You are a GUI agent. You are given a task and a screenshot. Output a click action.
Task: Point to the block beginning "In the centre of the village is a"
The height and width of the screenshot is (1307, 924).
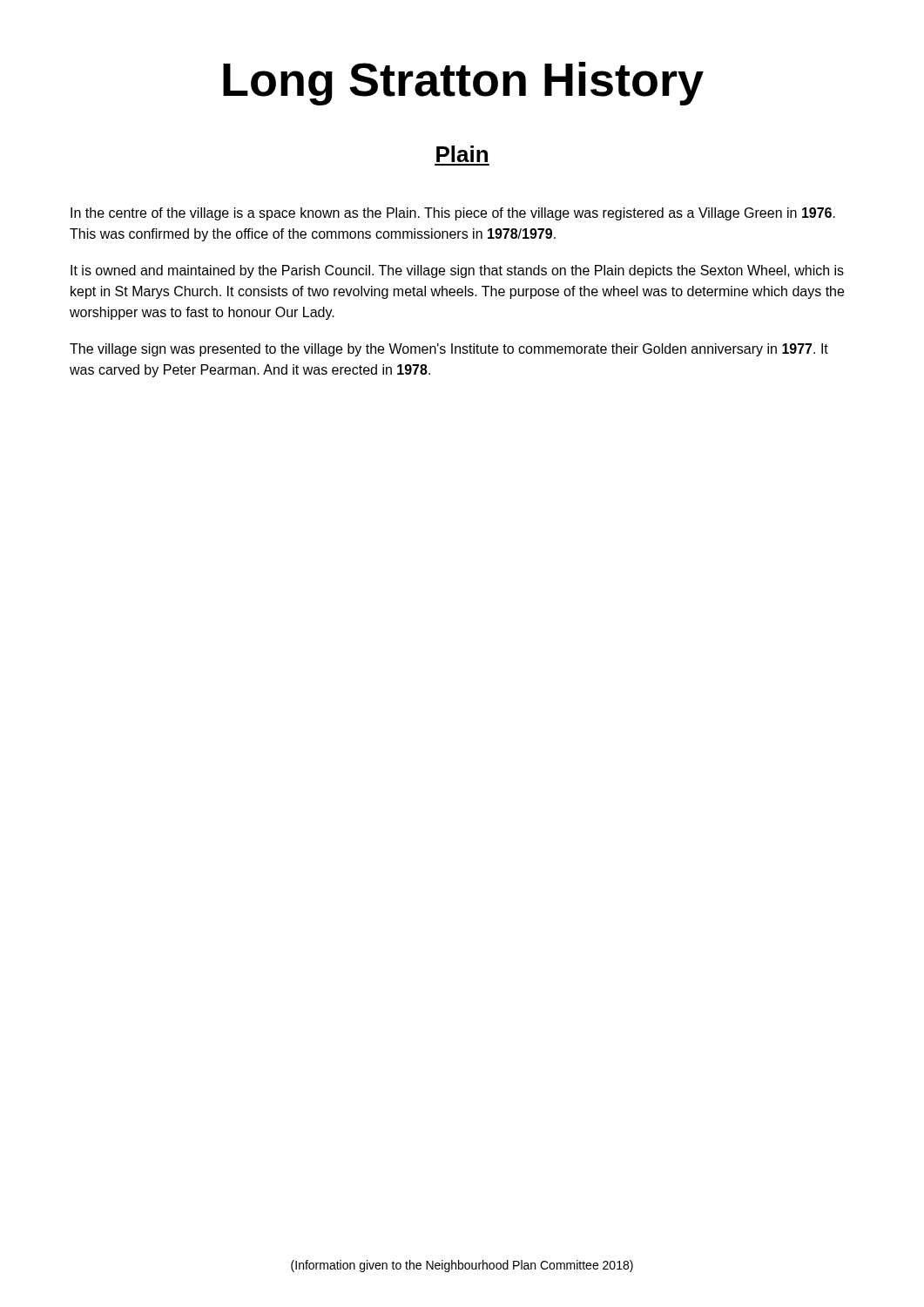click(x=453, y=223)
